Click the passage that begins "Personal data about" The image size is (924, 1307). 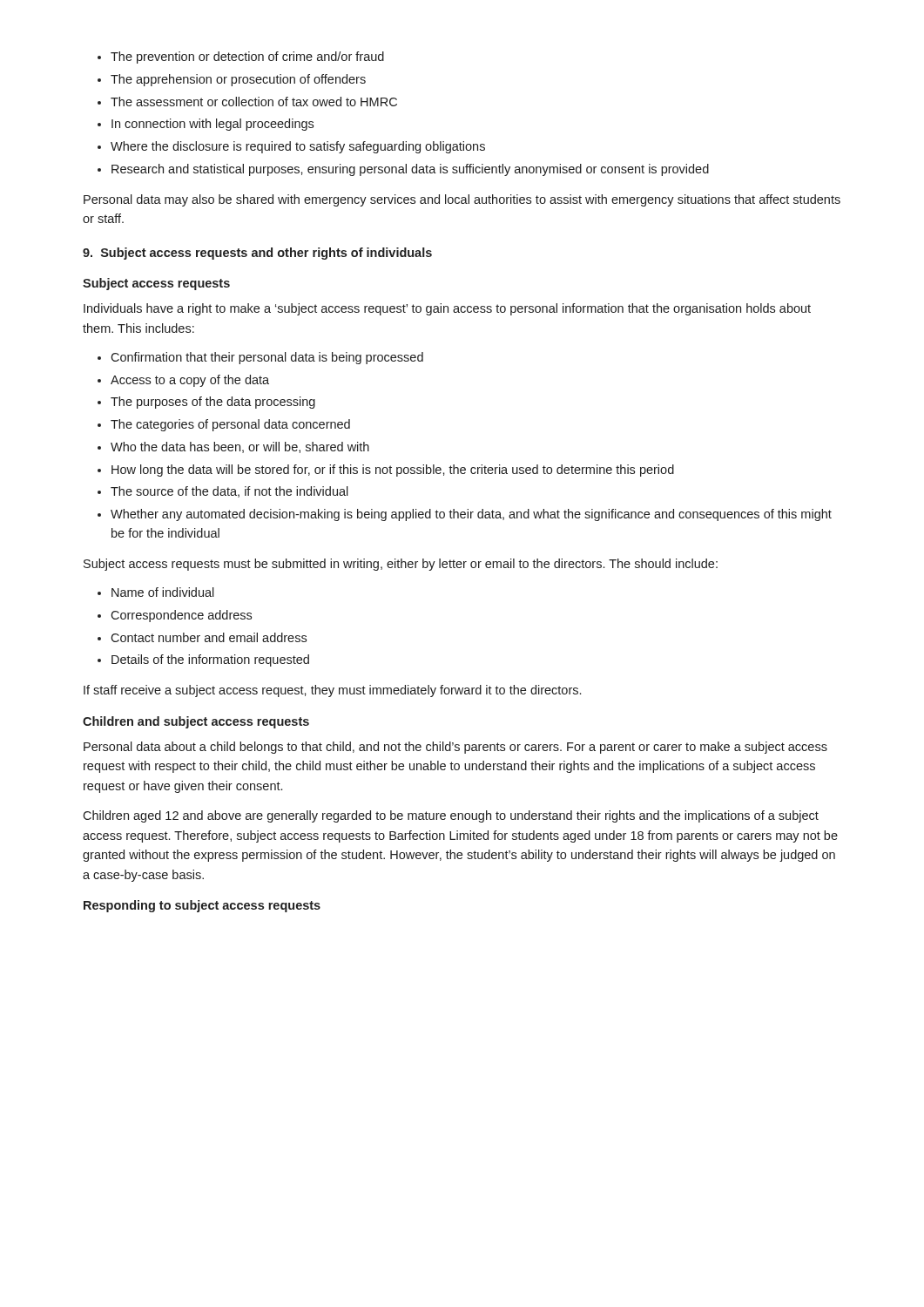[x=462, y=766]
